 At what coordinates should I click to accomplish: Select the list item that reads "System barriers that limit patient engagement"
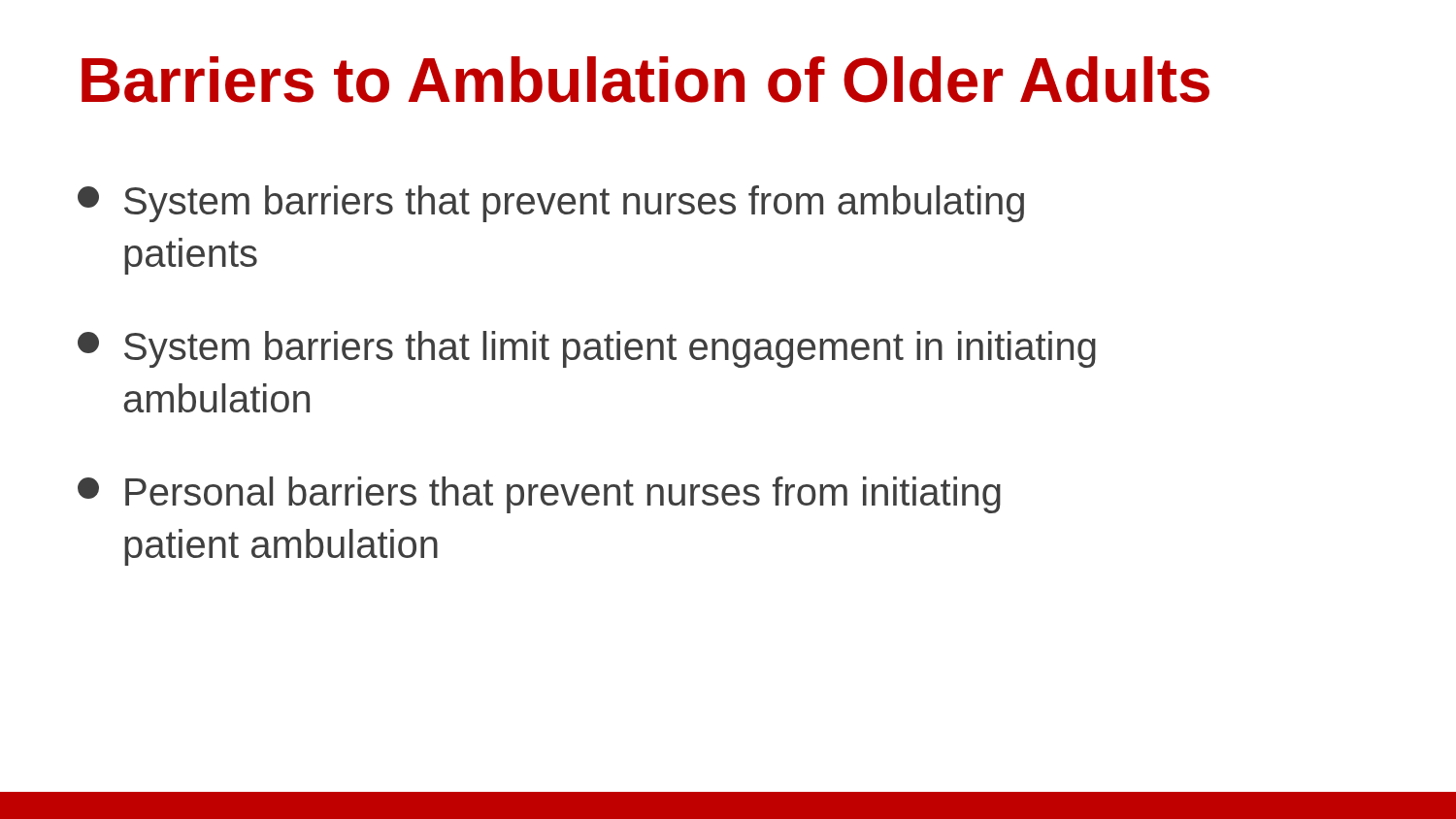(x=728, y=373)
